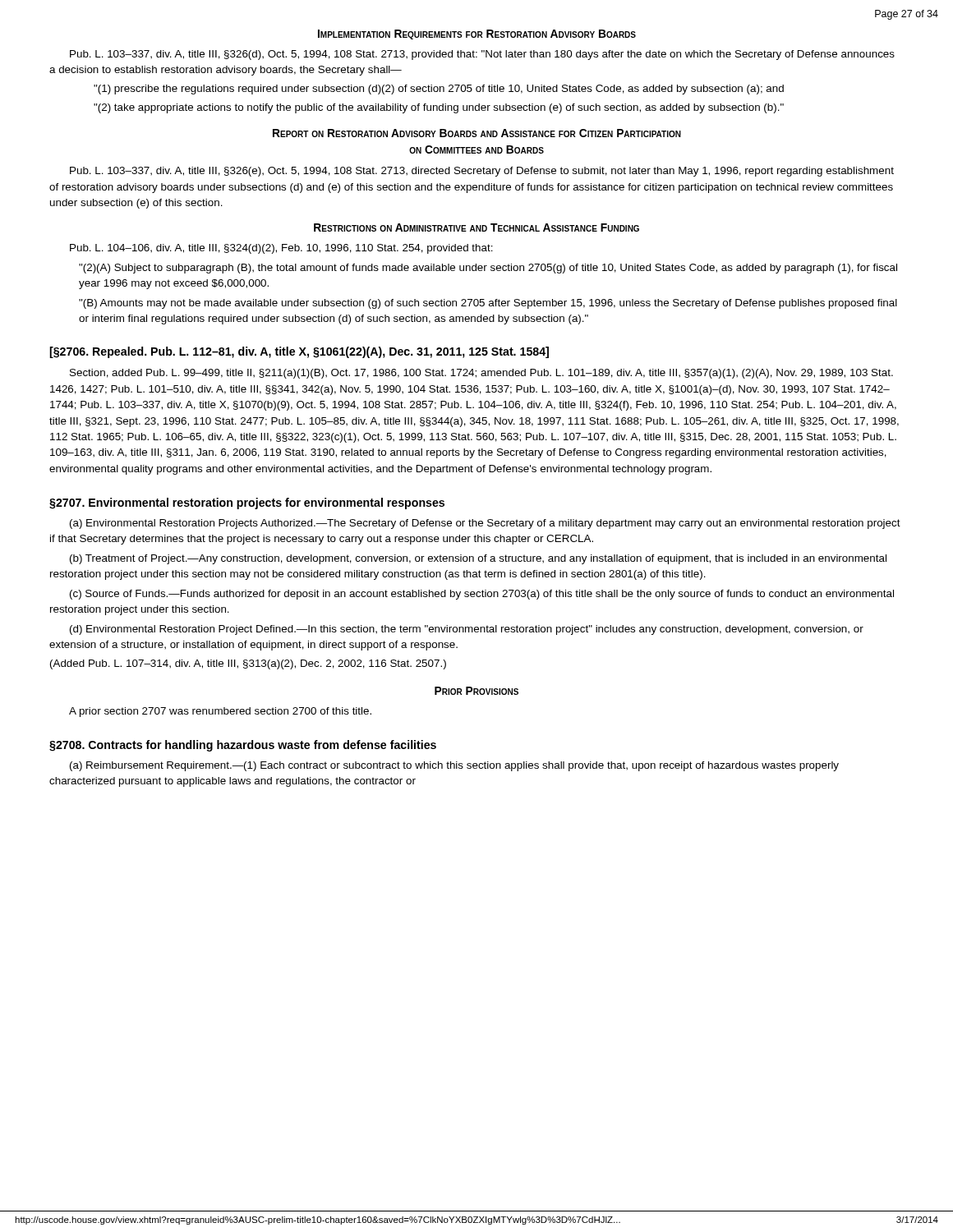Click the passage that begins "(a) Reimbursement Requirement.—(1) Each contract or"
The width and height of the screenshot is (953, 1232).
click(x=444, y=773)
